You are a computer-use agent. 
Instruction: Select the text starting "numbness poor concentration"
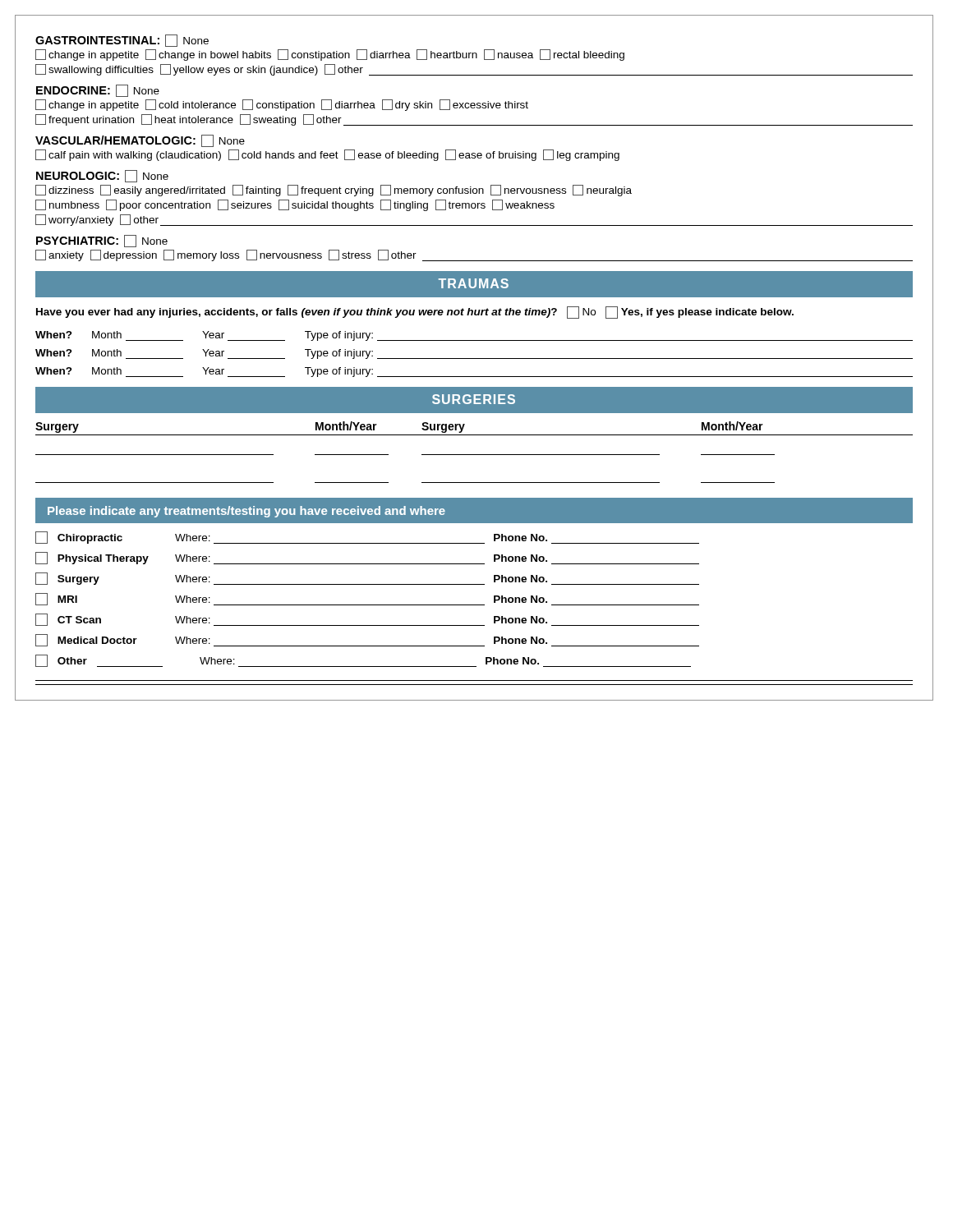(295, 205)
